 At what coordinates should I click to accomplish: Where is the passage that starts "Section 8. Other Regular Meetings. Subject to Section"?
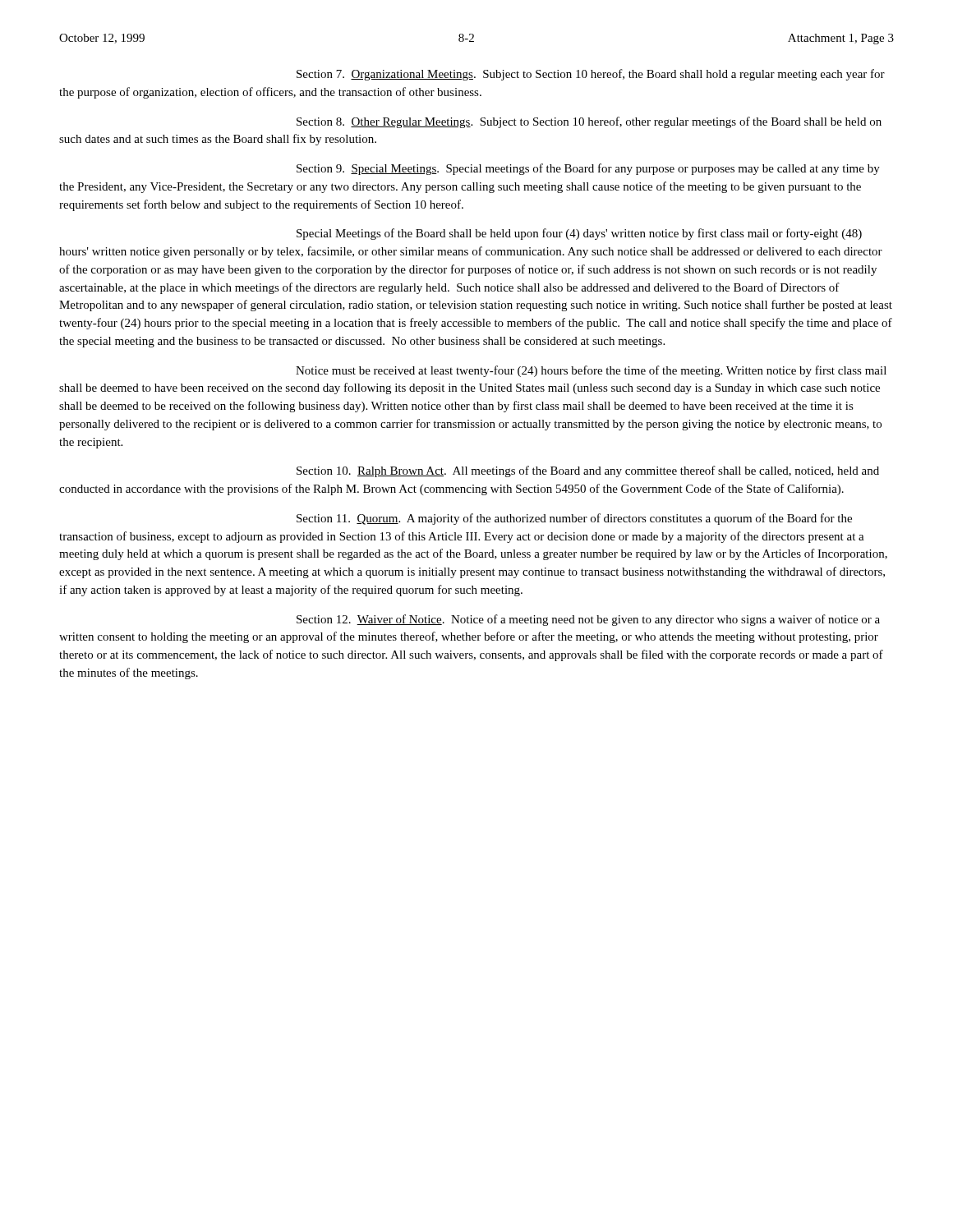(476, 131)
